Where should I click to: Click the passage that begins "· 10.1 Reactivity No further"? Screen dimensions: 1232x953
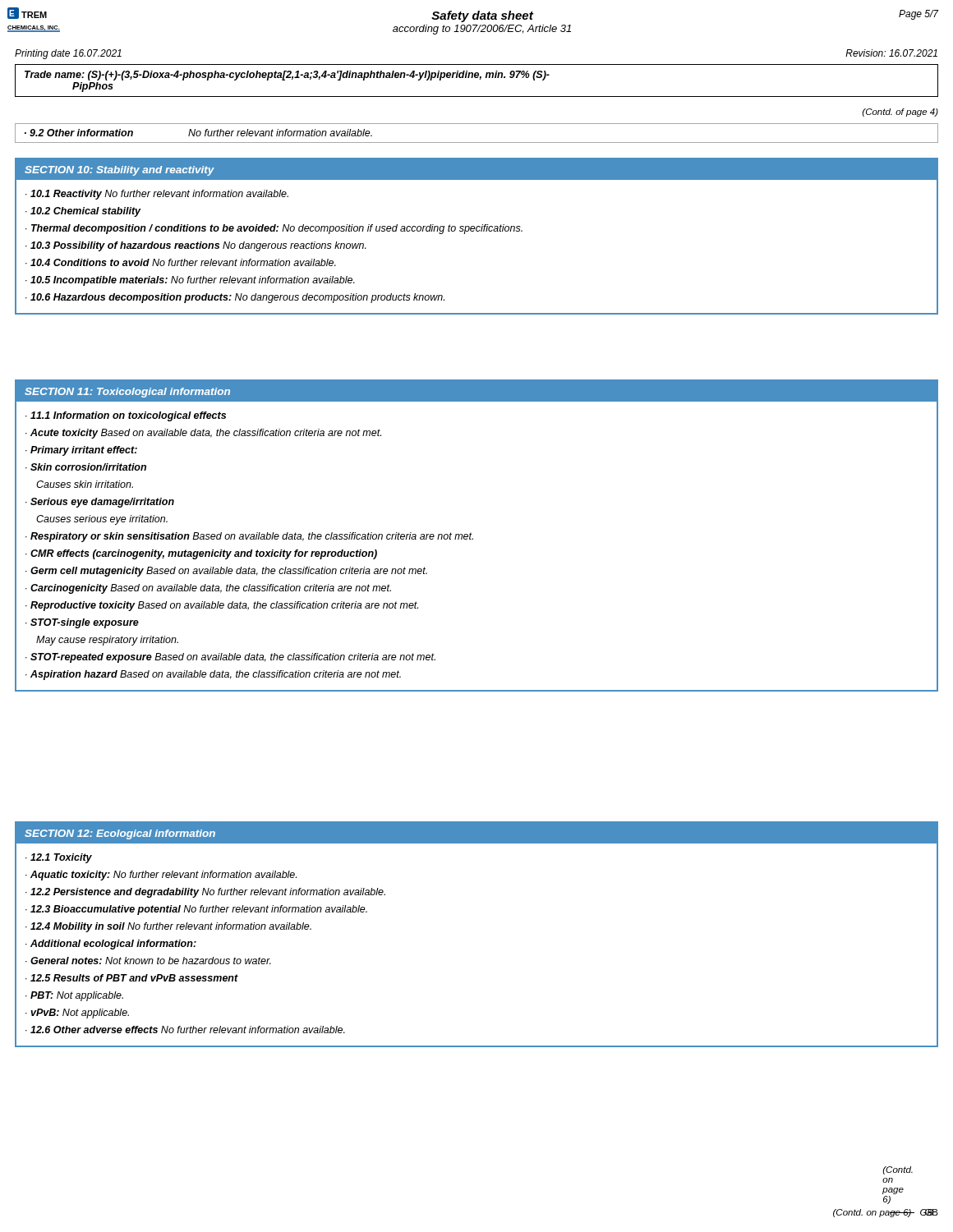pos(157,194)
